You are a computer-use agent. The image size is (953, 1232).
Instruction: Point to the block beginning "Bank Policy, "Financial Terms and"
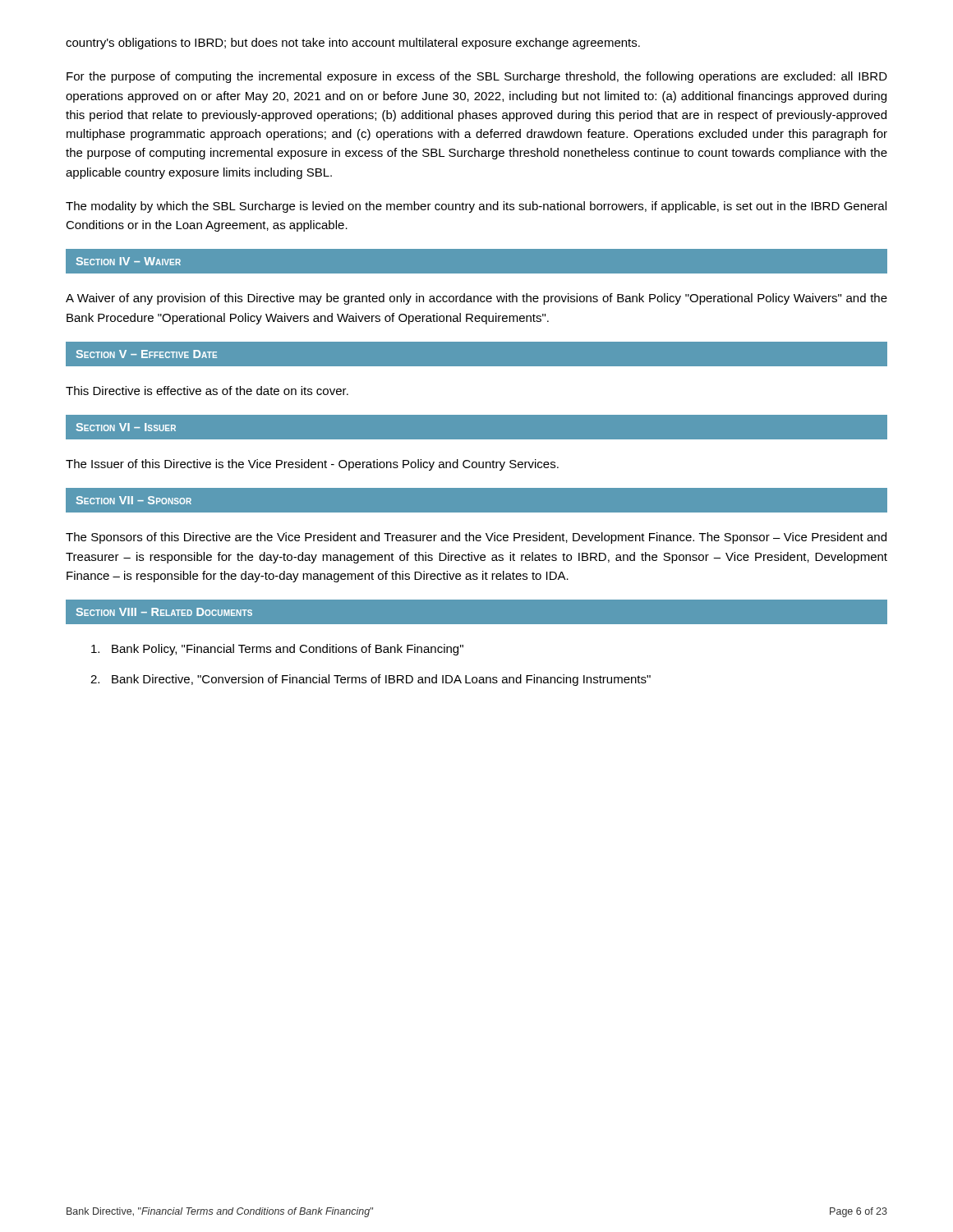277,648
